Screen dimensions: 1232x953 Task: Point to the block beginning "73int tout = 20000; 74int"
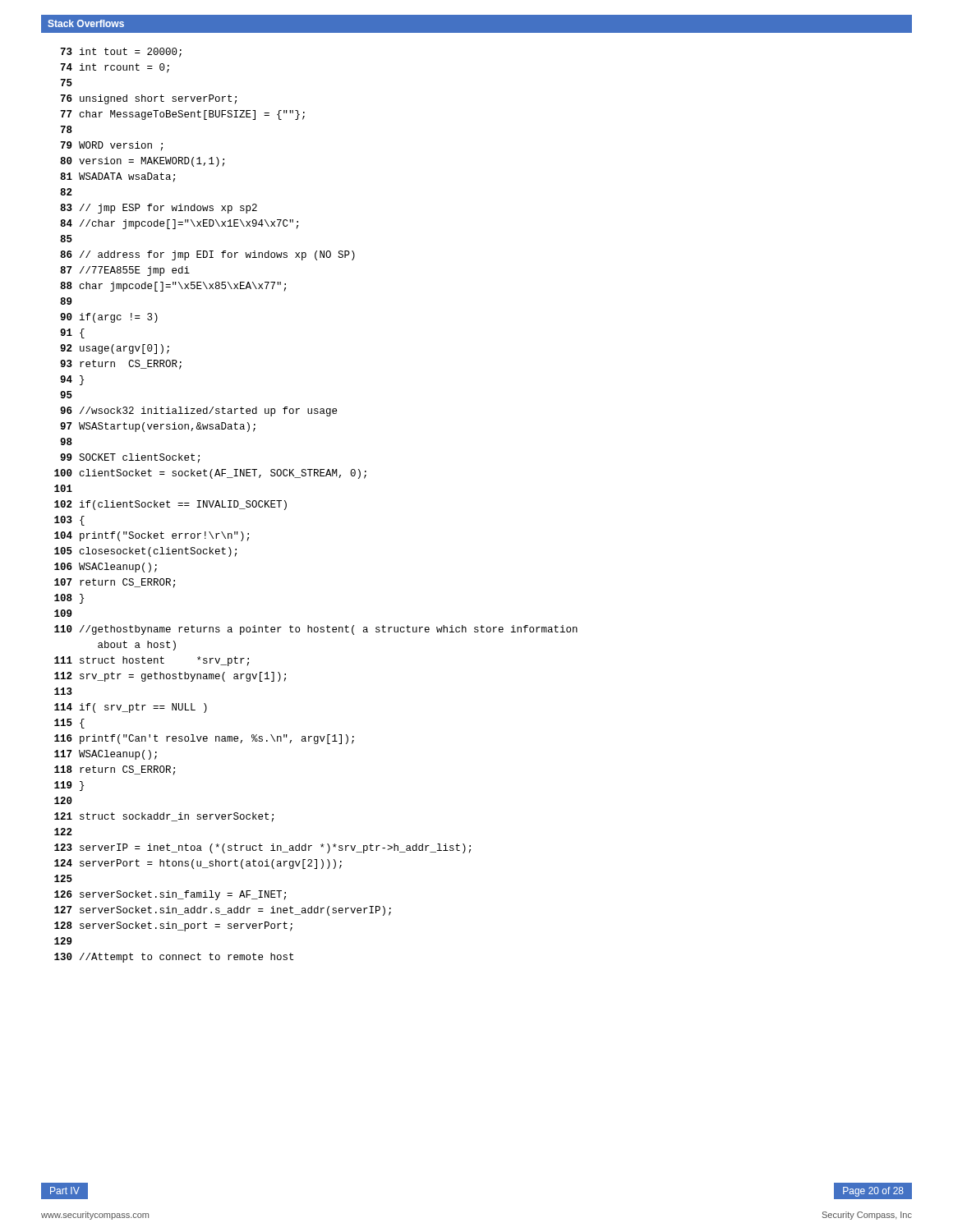click(121, 53)
